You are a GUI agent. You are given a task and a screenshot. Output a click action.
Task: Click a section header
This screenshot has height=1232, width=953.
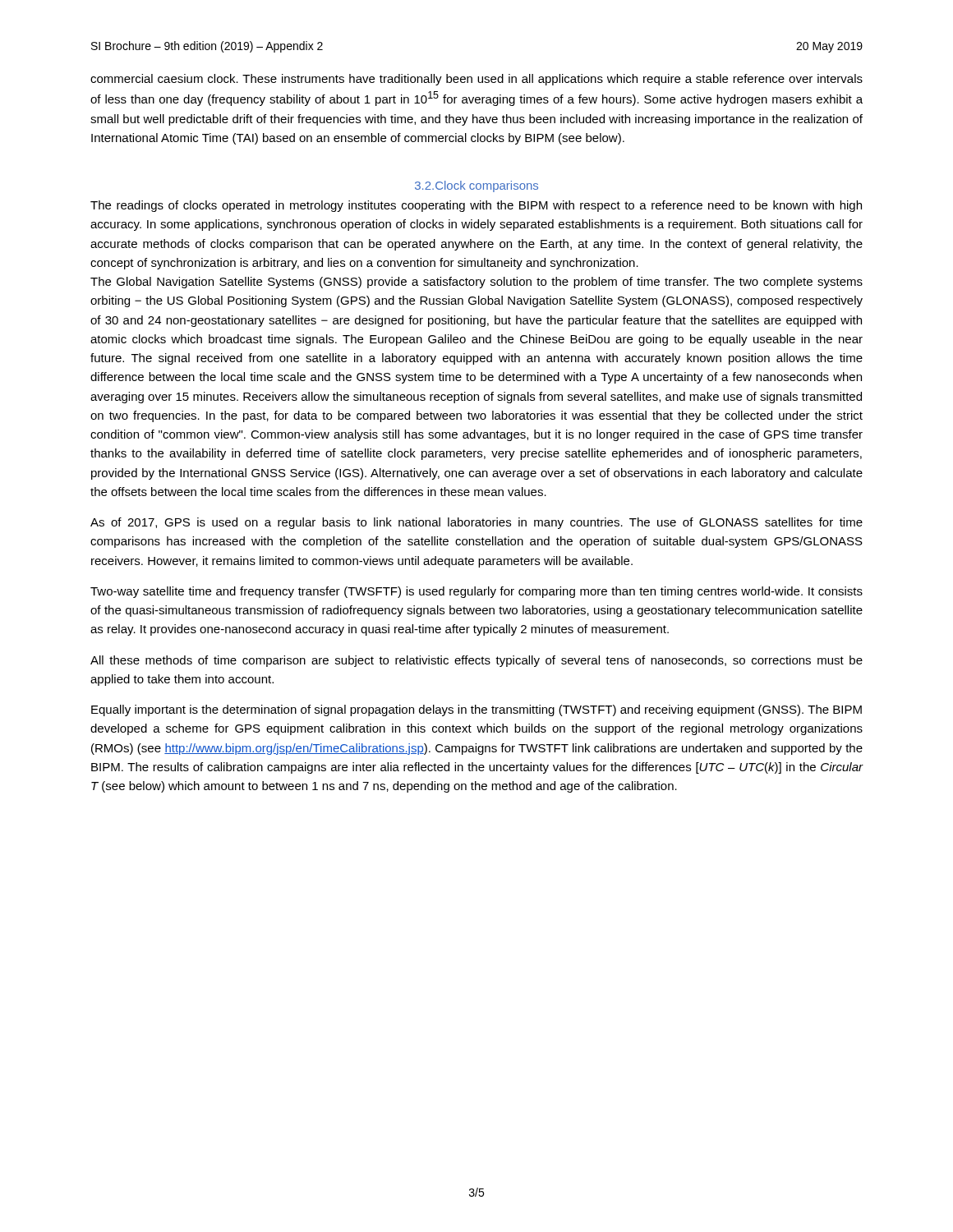tap(476, 185)
